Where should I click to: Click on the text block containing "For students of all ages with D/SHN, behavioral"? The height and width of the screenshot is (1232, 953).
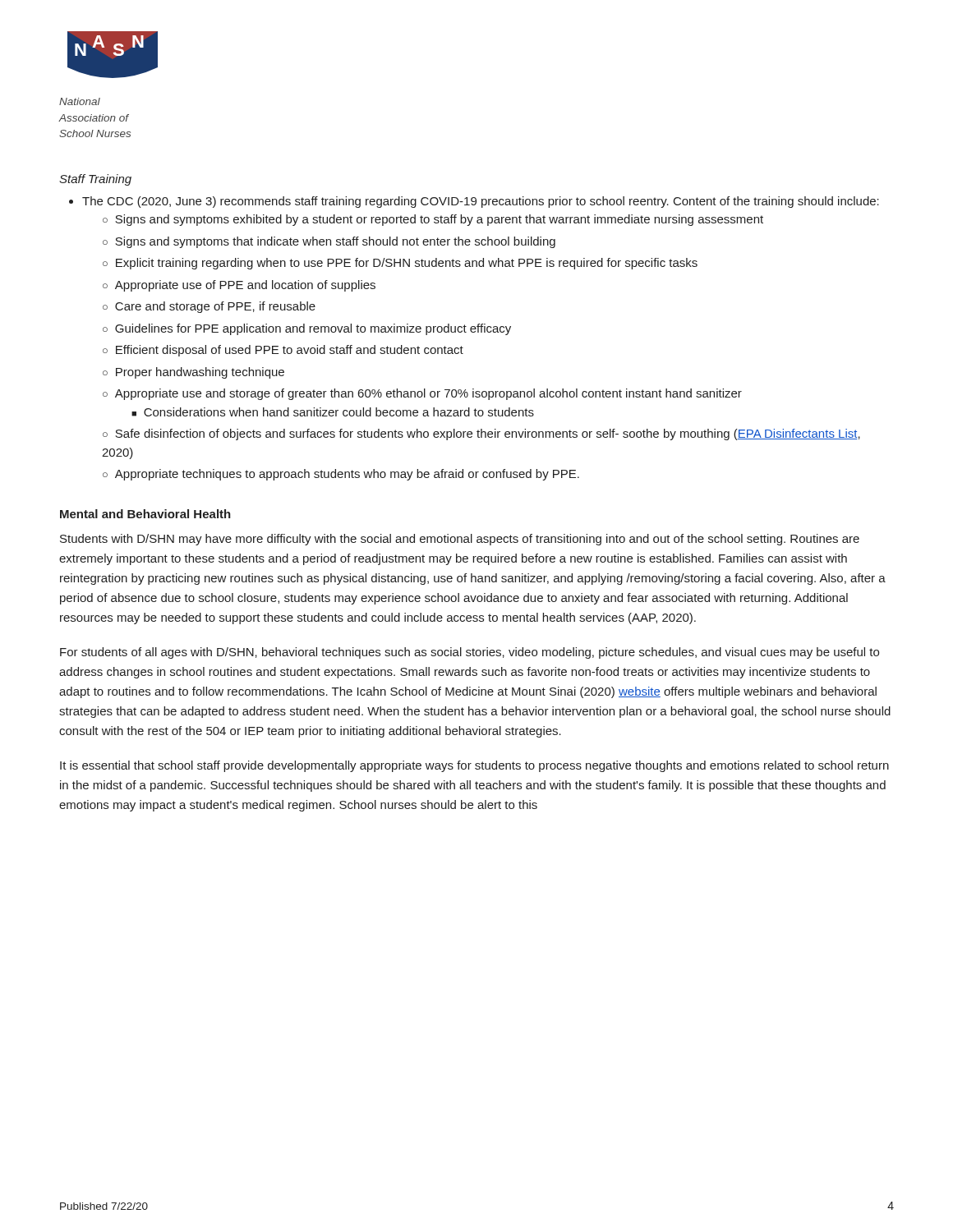click(x=475, y=691)
